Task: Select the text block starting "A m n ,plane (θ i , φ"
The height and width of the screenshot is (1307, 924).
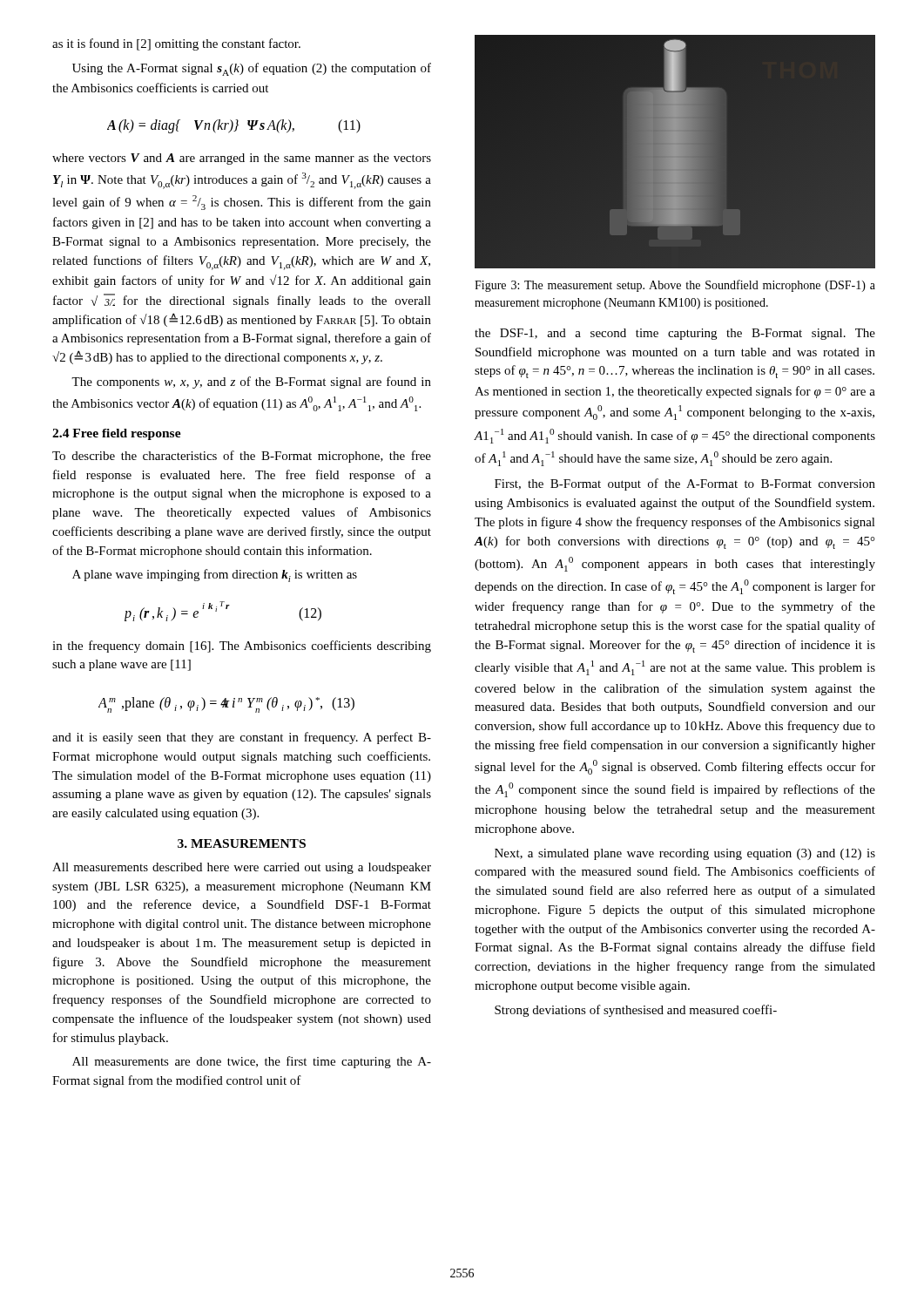Action: click(x=242, y=702)
